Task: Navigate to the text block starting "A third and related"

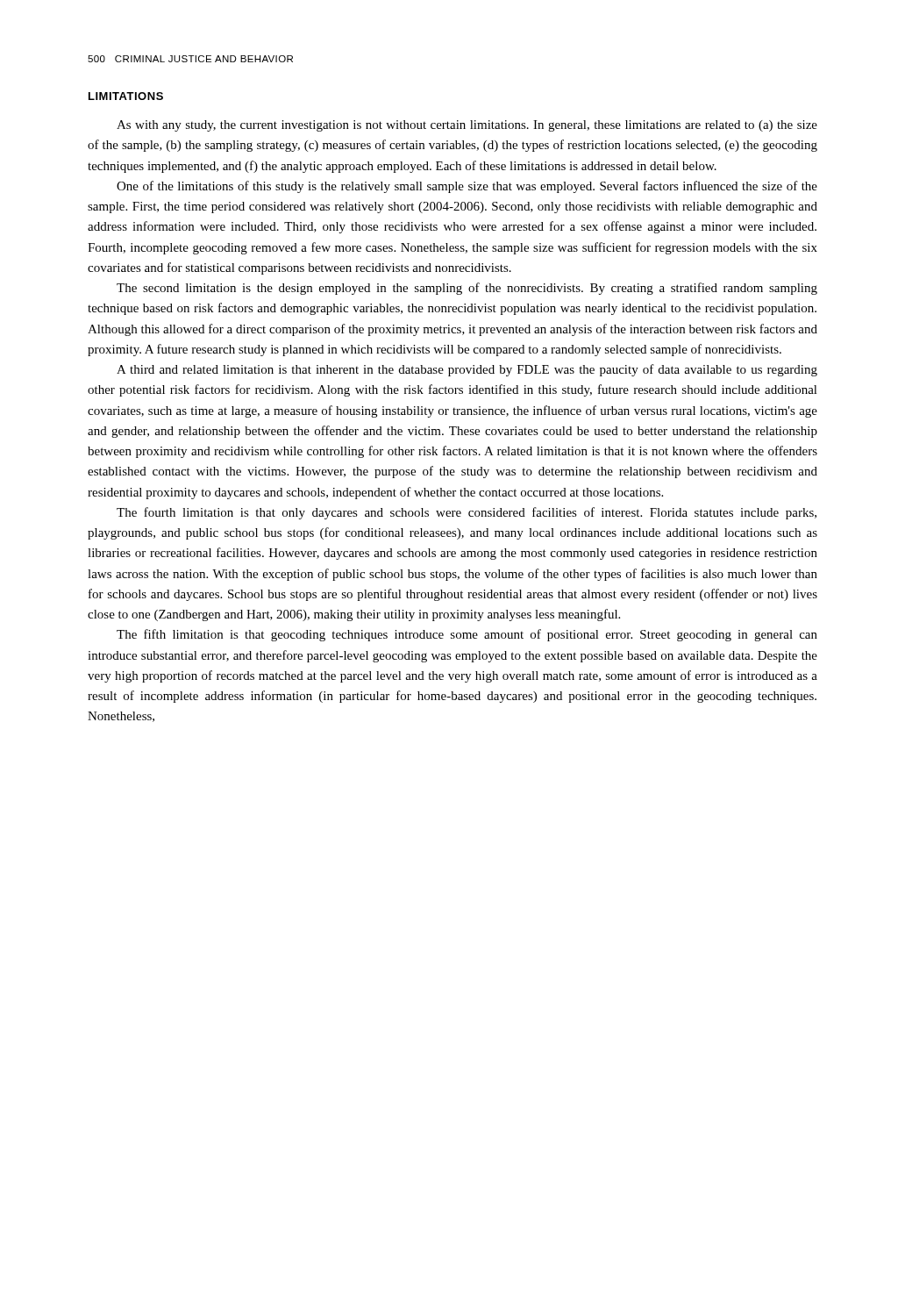Action: 452,431
